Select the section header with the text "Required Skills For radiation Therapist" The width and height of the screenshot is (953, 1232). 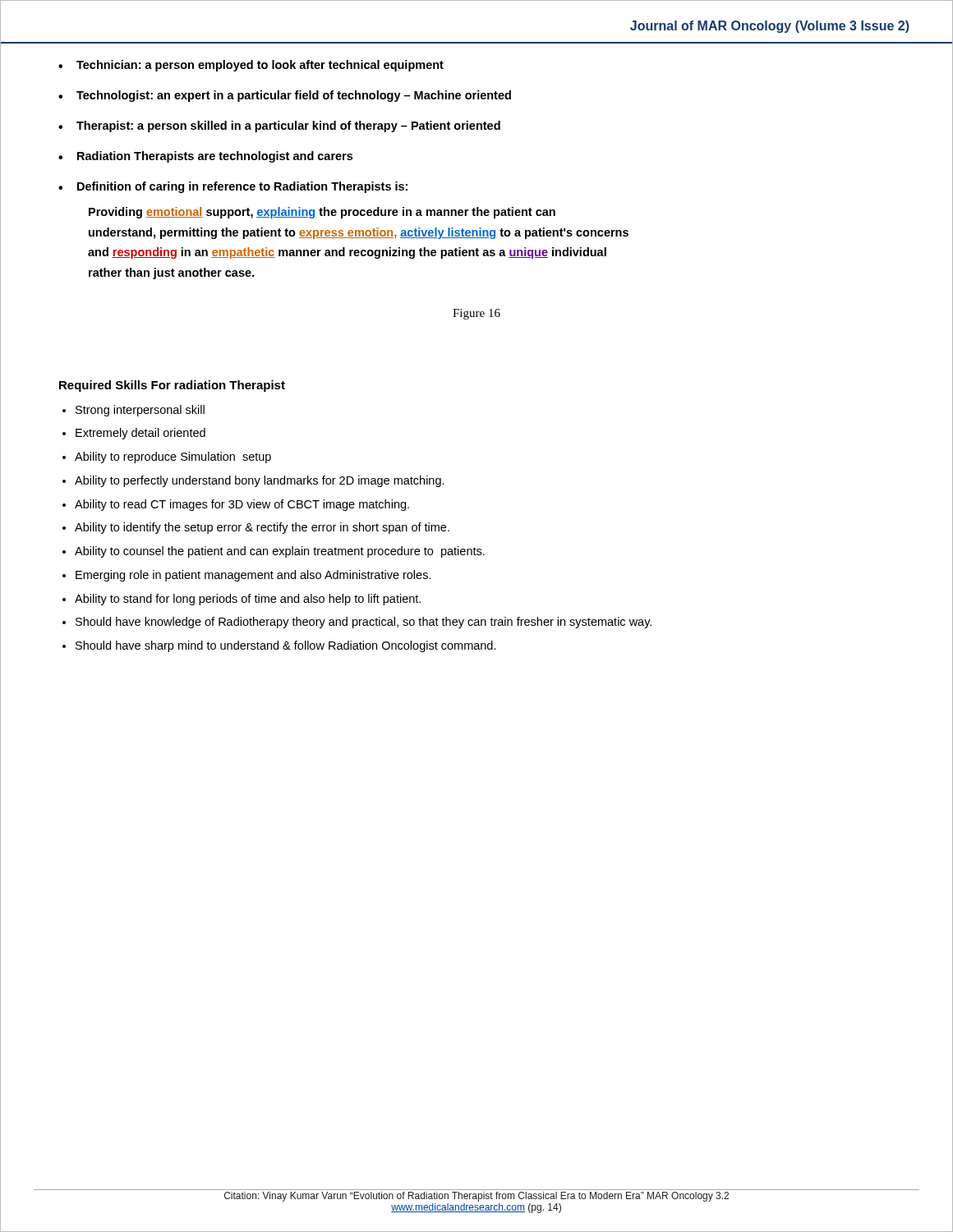click(172, 384)
